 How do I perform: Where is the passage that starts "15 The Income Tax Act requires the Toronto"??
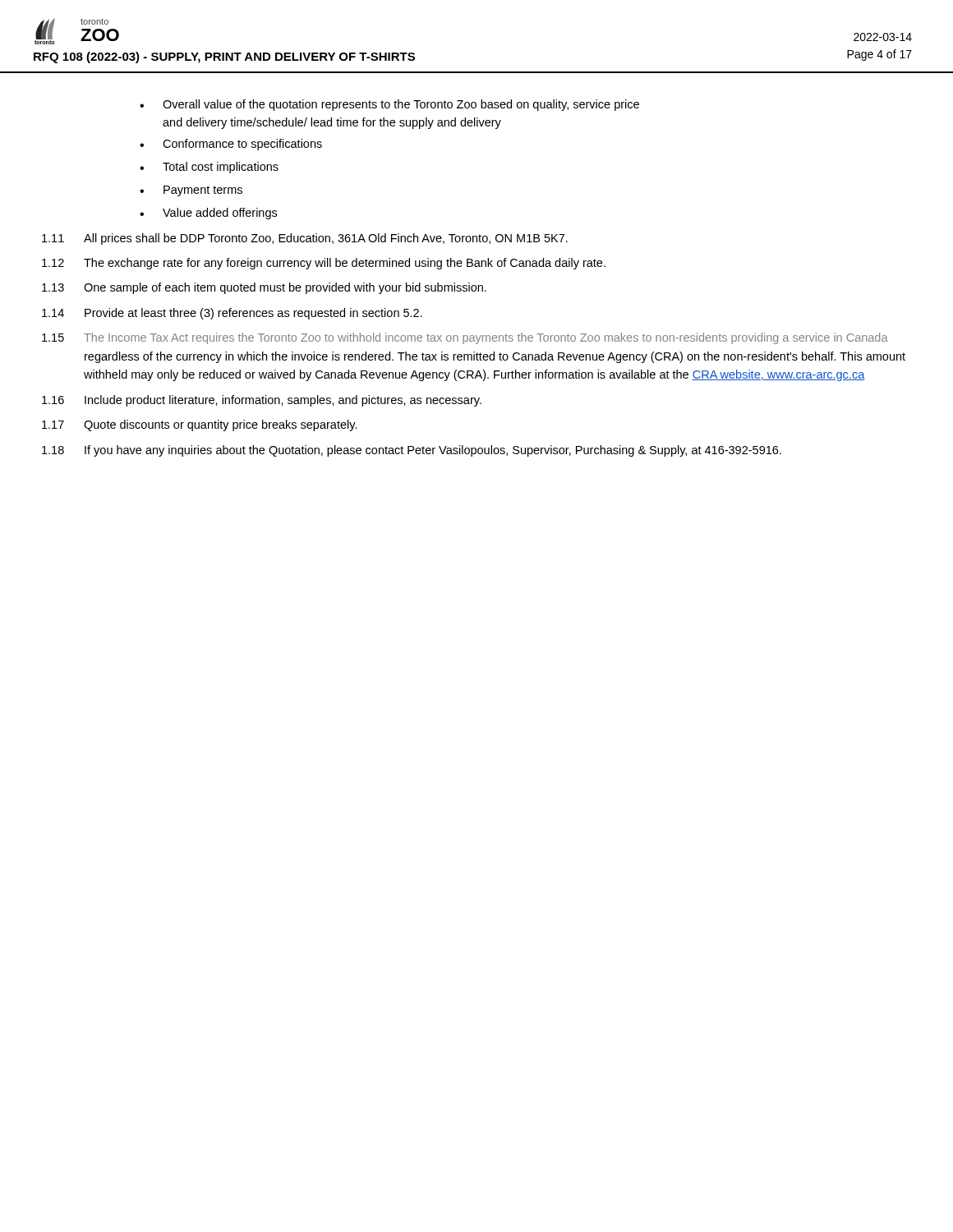coord(476,357)
